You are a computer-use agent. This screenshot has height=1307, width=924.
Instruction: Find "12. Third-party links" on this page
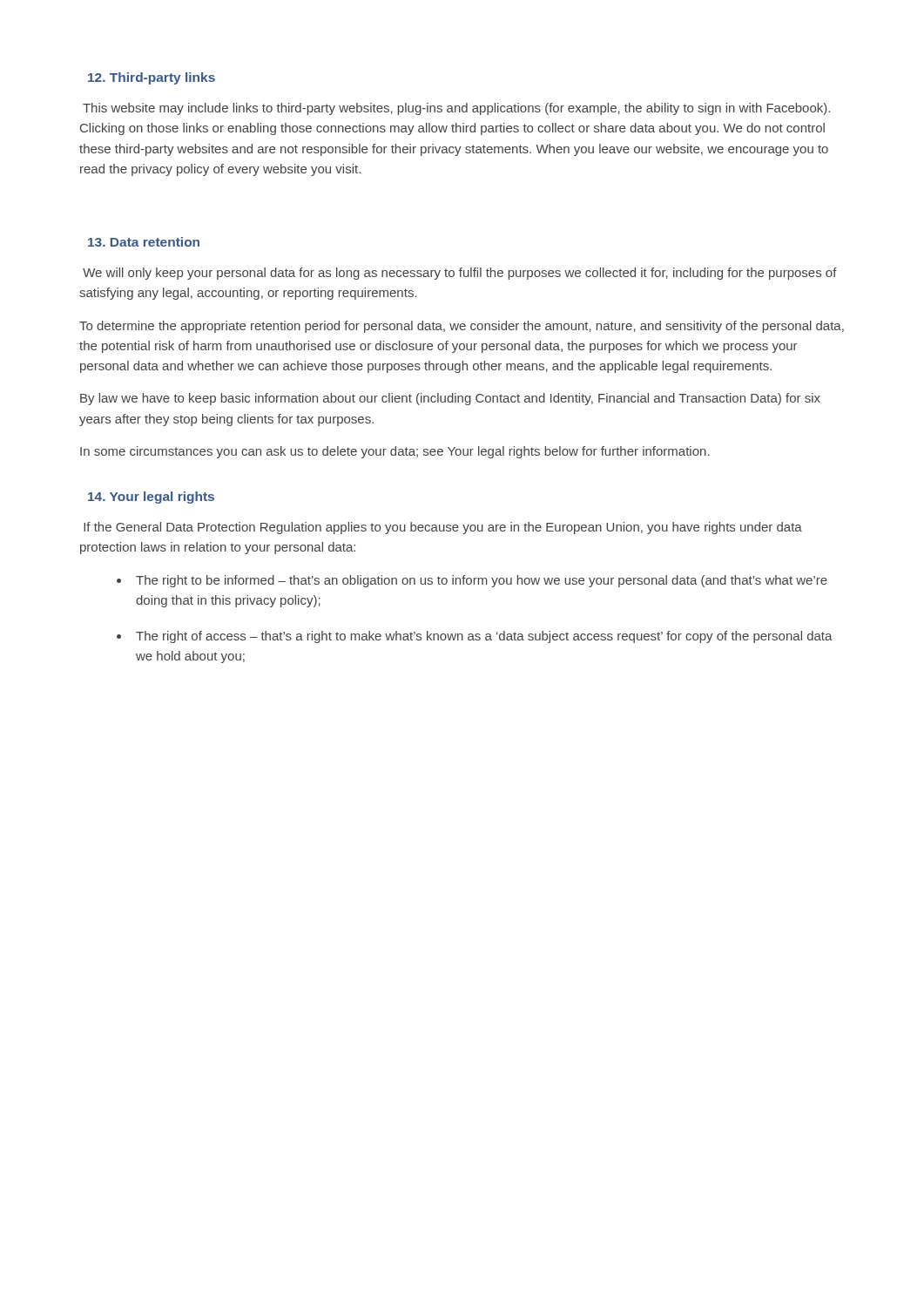[151, 77]
